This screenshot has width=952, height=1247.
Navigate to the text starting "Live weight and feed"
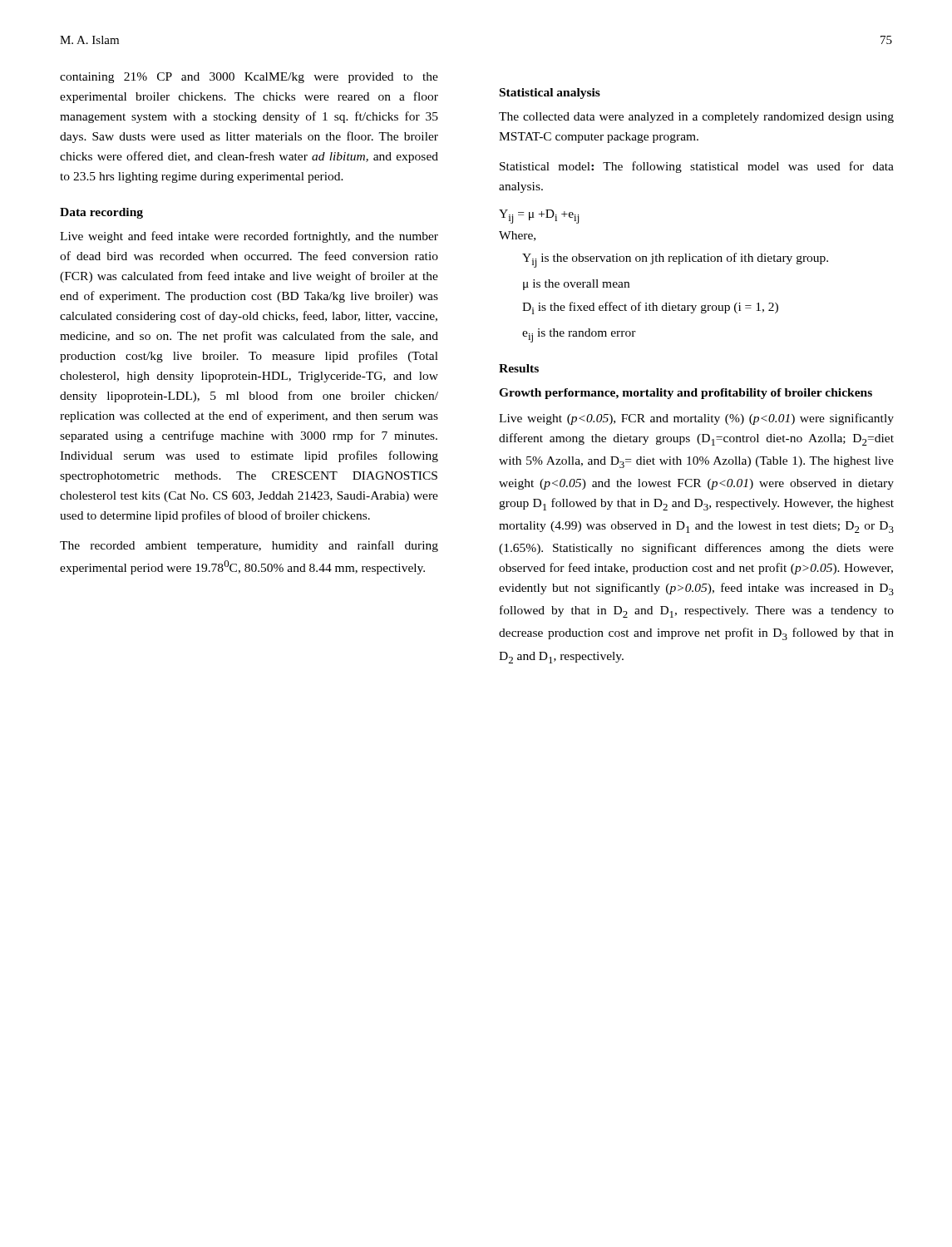tap(249, 376)
